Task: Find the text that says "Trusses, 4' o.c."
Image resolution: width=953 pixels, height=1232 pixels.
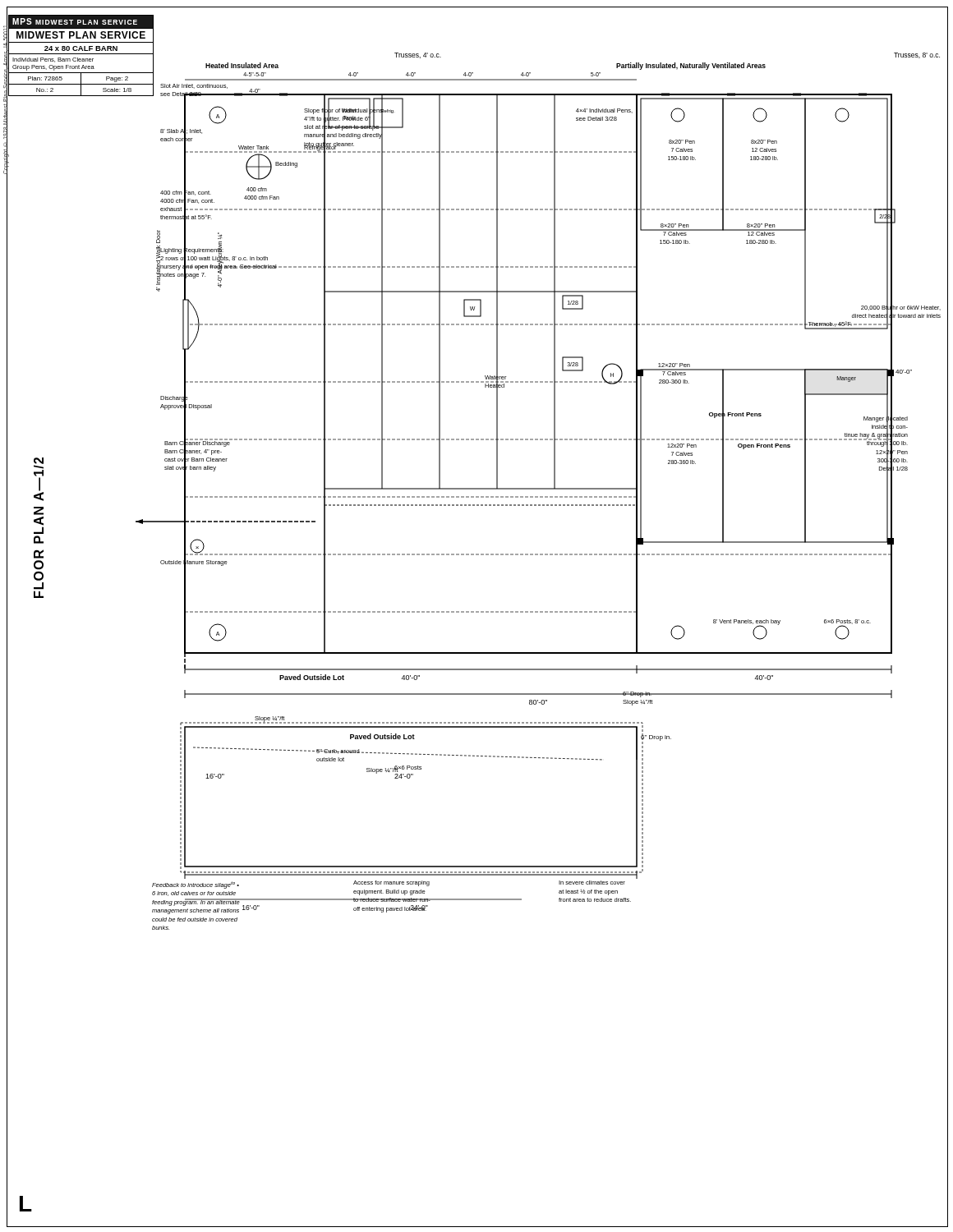Action: 418,55
